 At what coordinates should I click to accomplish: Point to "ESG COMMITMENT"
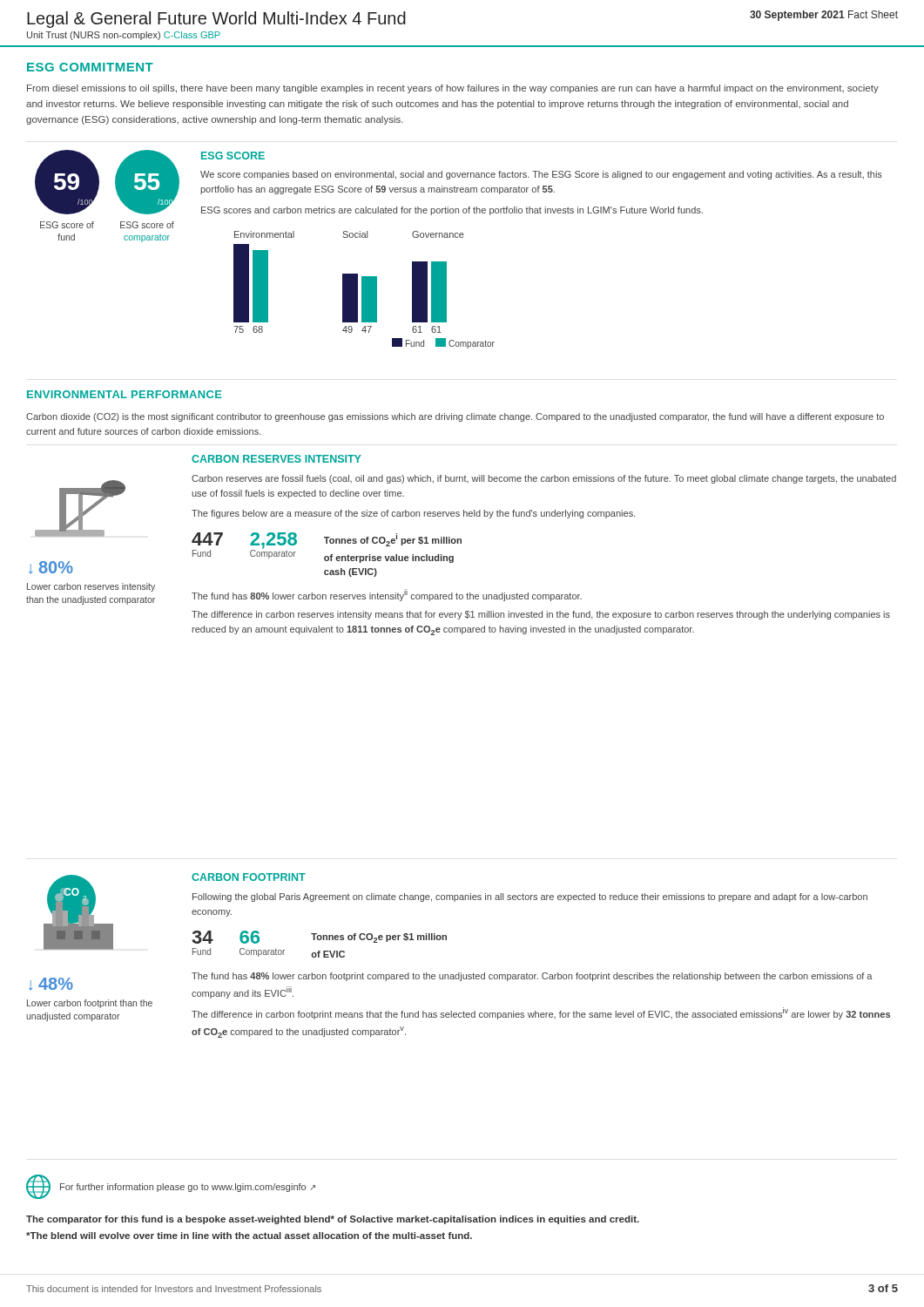(x=90, y=67)
